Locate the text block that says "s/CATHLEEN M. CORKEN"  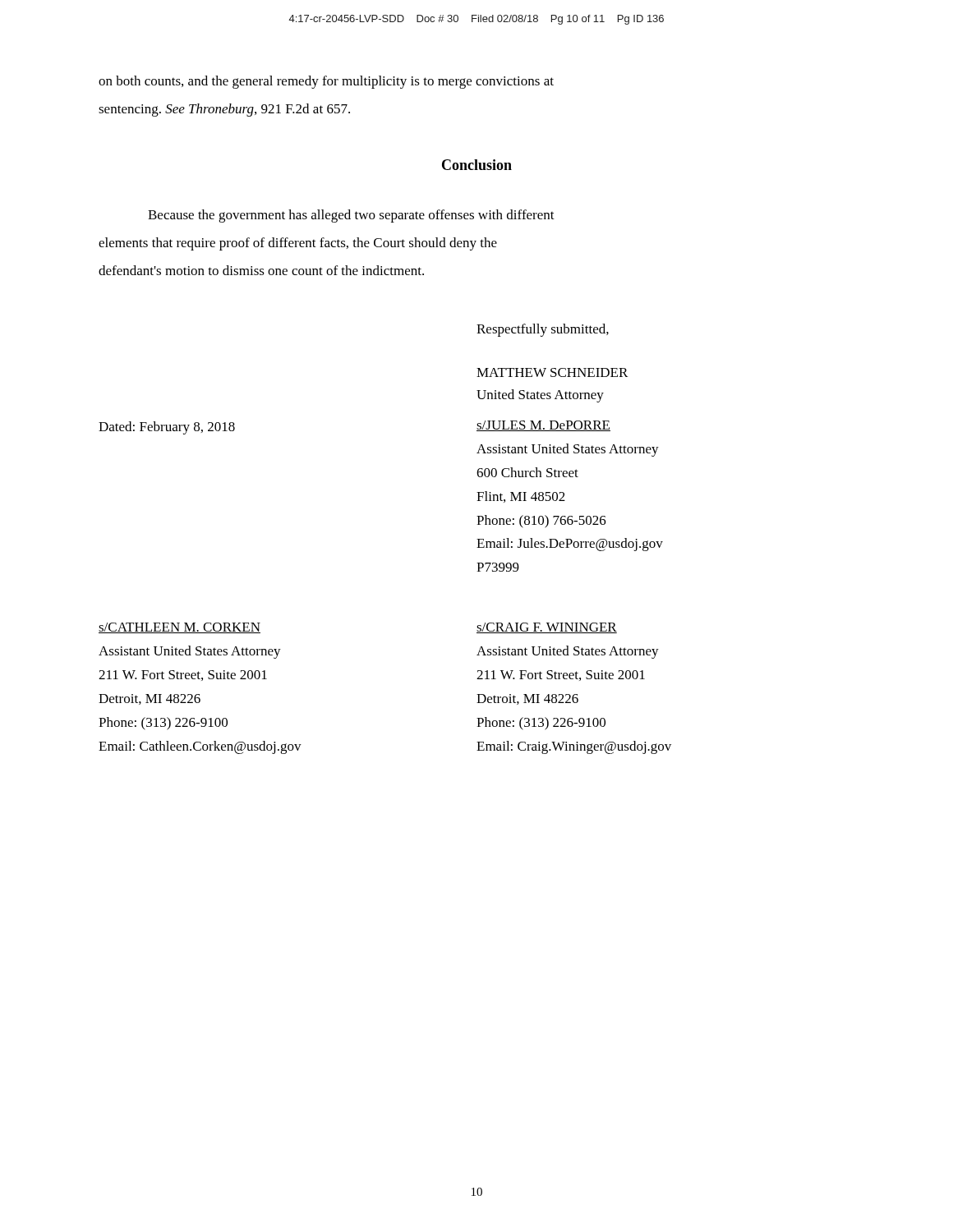[x=200, y=687]
